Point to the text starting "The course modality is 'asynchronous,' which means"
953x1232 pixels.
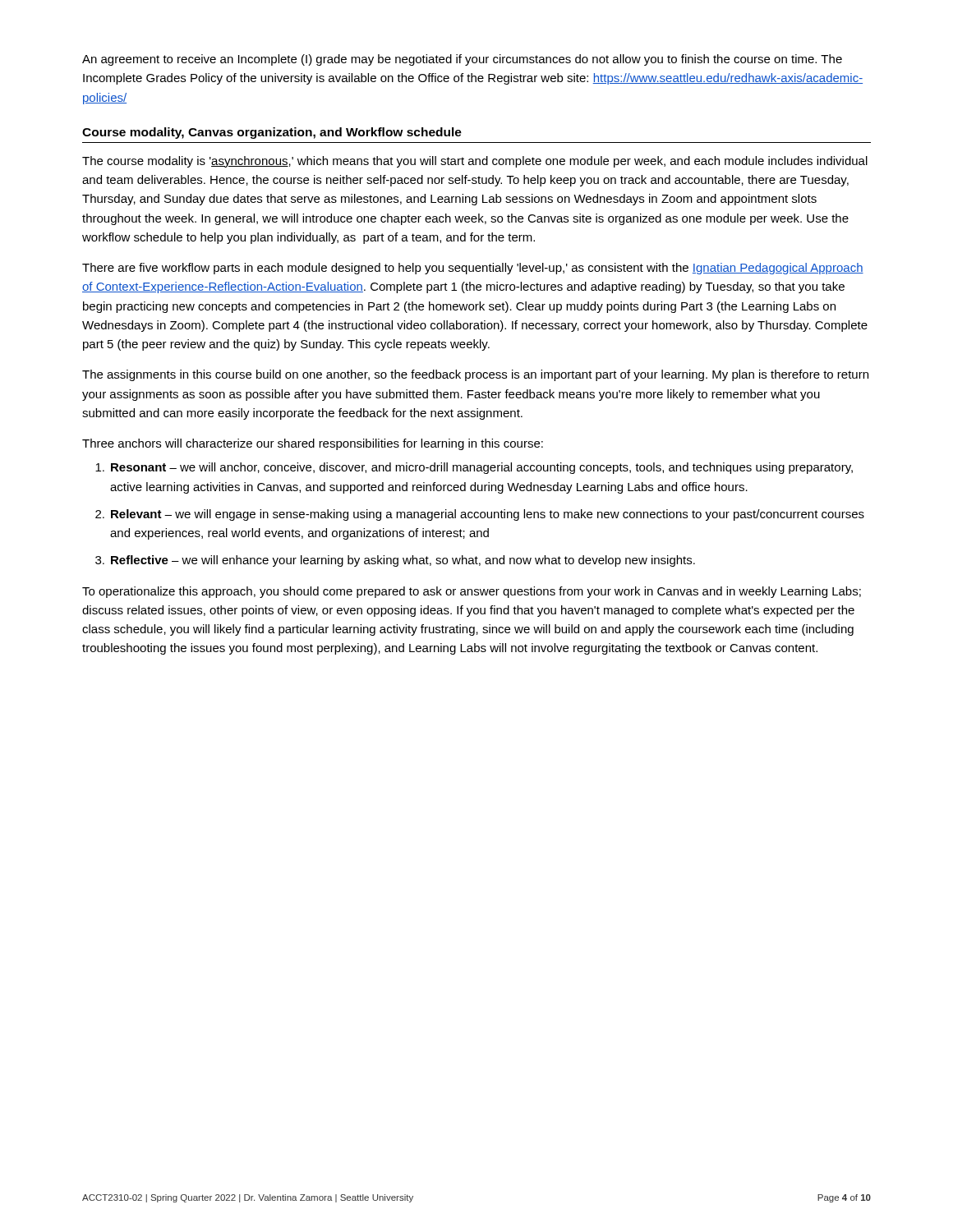pos(475,199)
